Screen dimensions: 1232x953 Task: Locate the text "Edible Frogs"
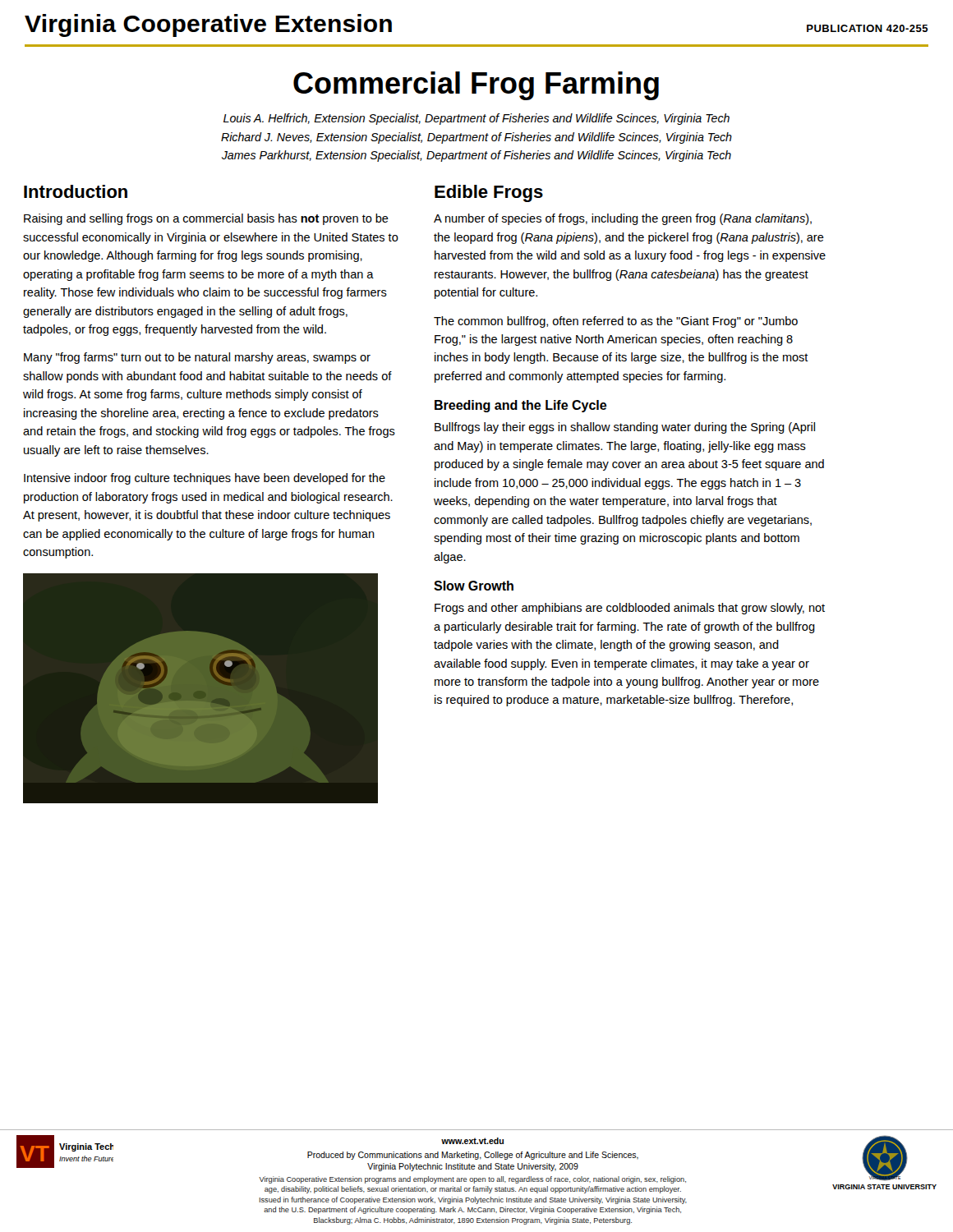pyautogui.click(x=489, y=192)
